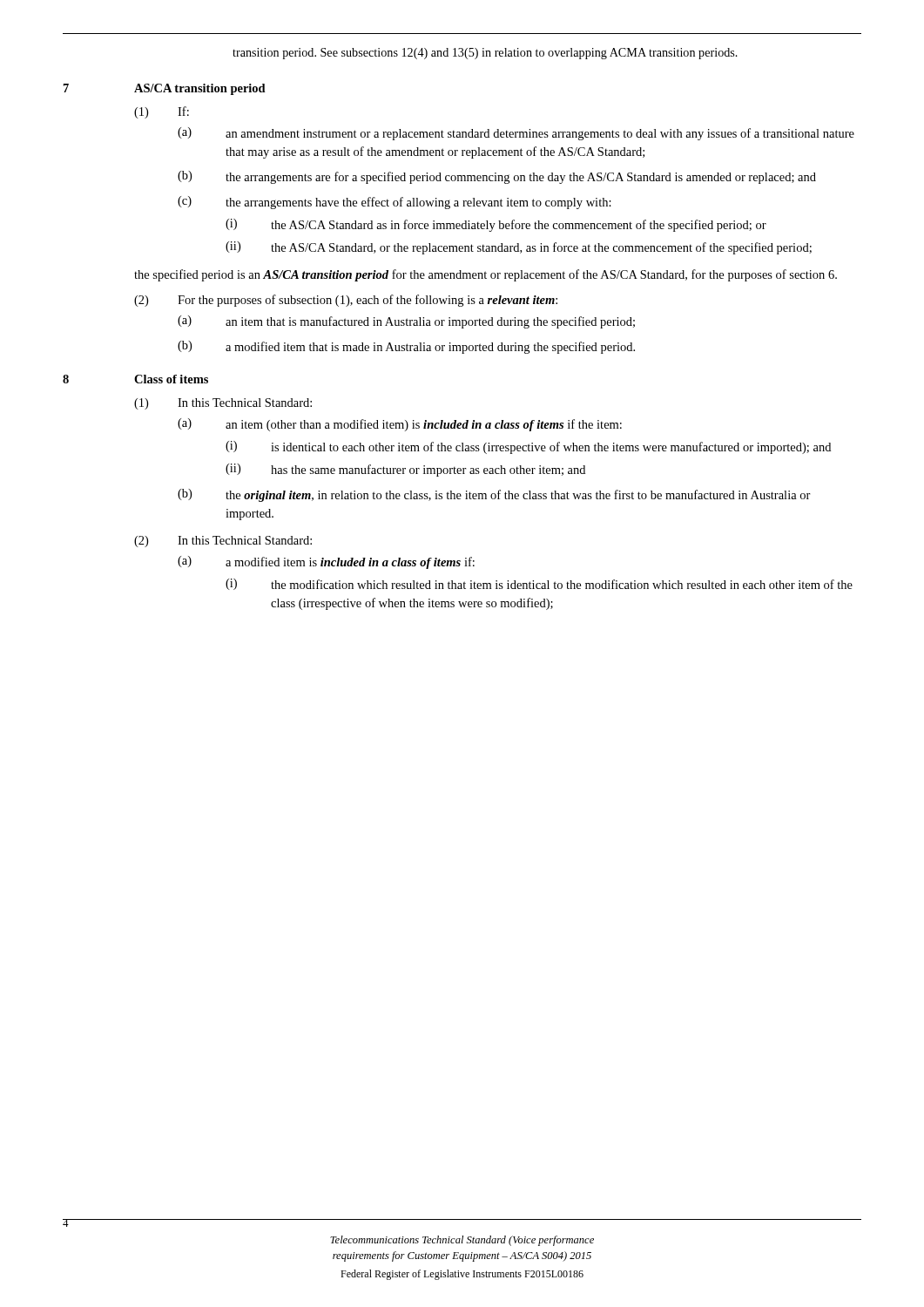
Task: Locate the region starting "(b) the original item, in relation to the"
Action: coord(519,504)
